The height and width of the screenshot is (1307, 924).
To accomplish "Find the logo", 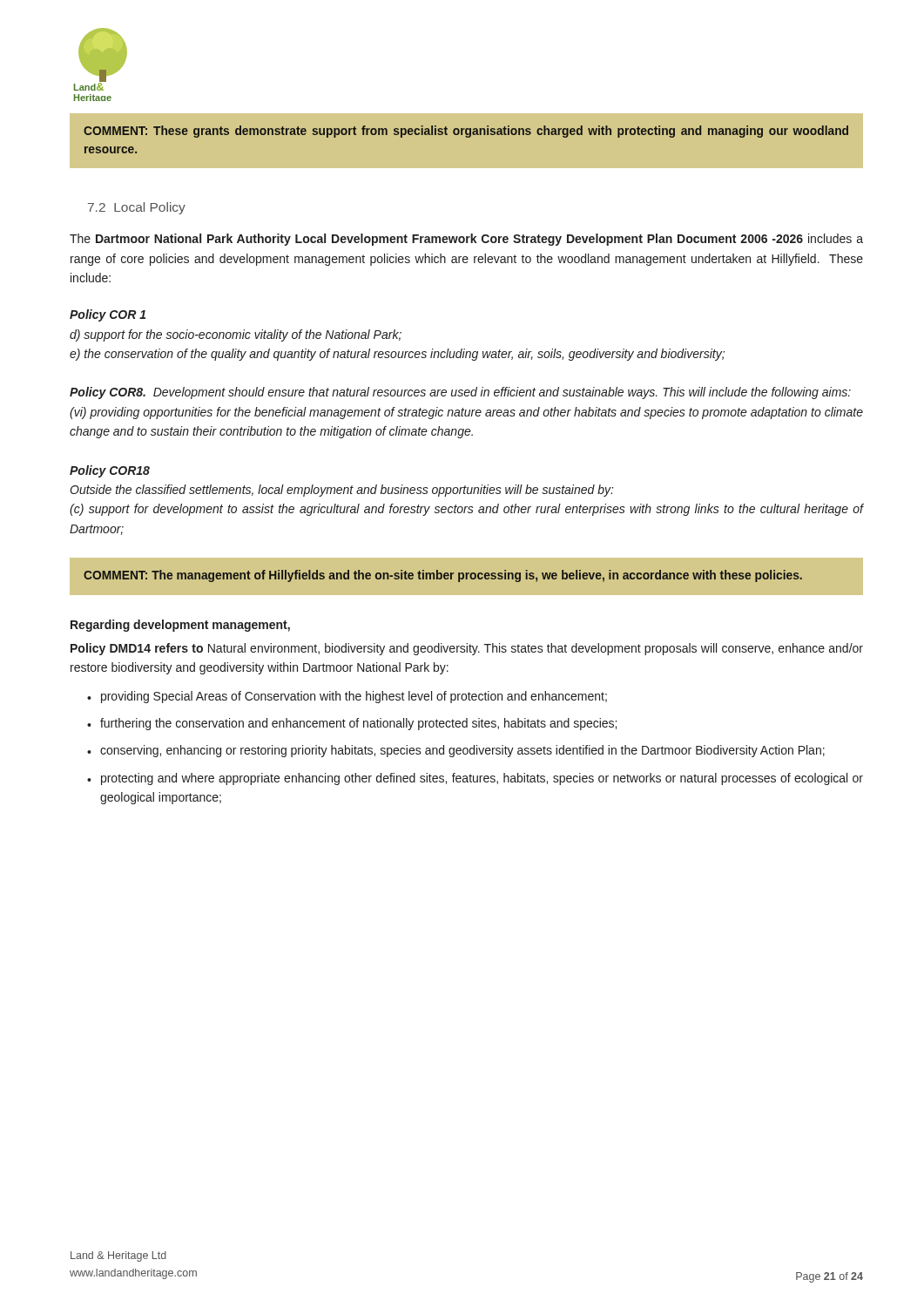I will click(118, 63).
